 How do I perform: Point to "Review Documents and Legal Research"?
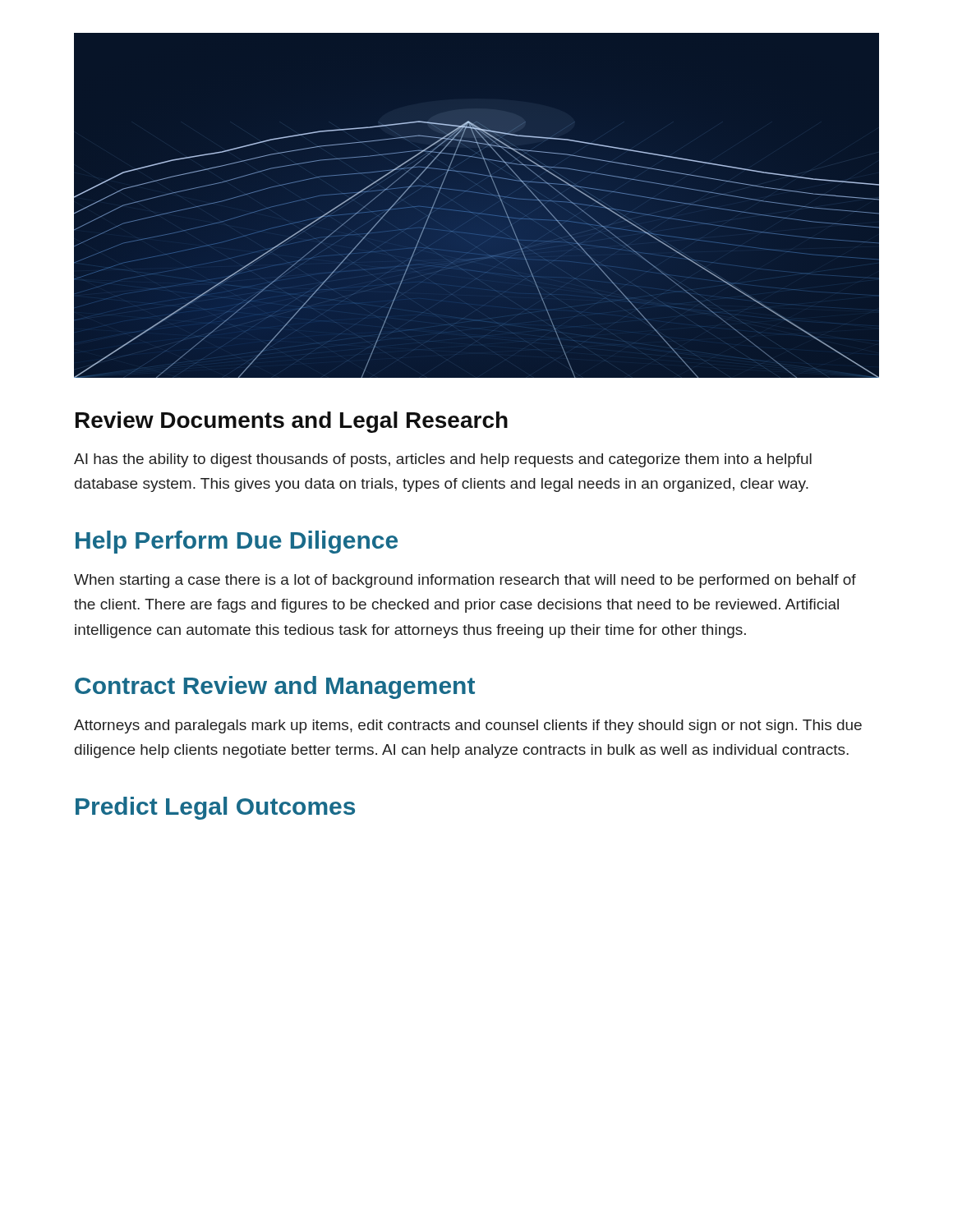[x=291, y=420]
